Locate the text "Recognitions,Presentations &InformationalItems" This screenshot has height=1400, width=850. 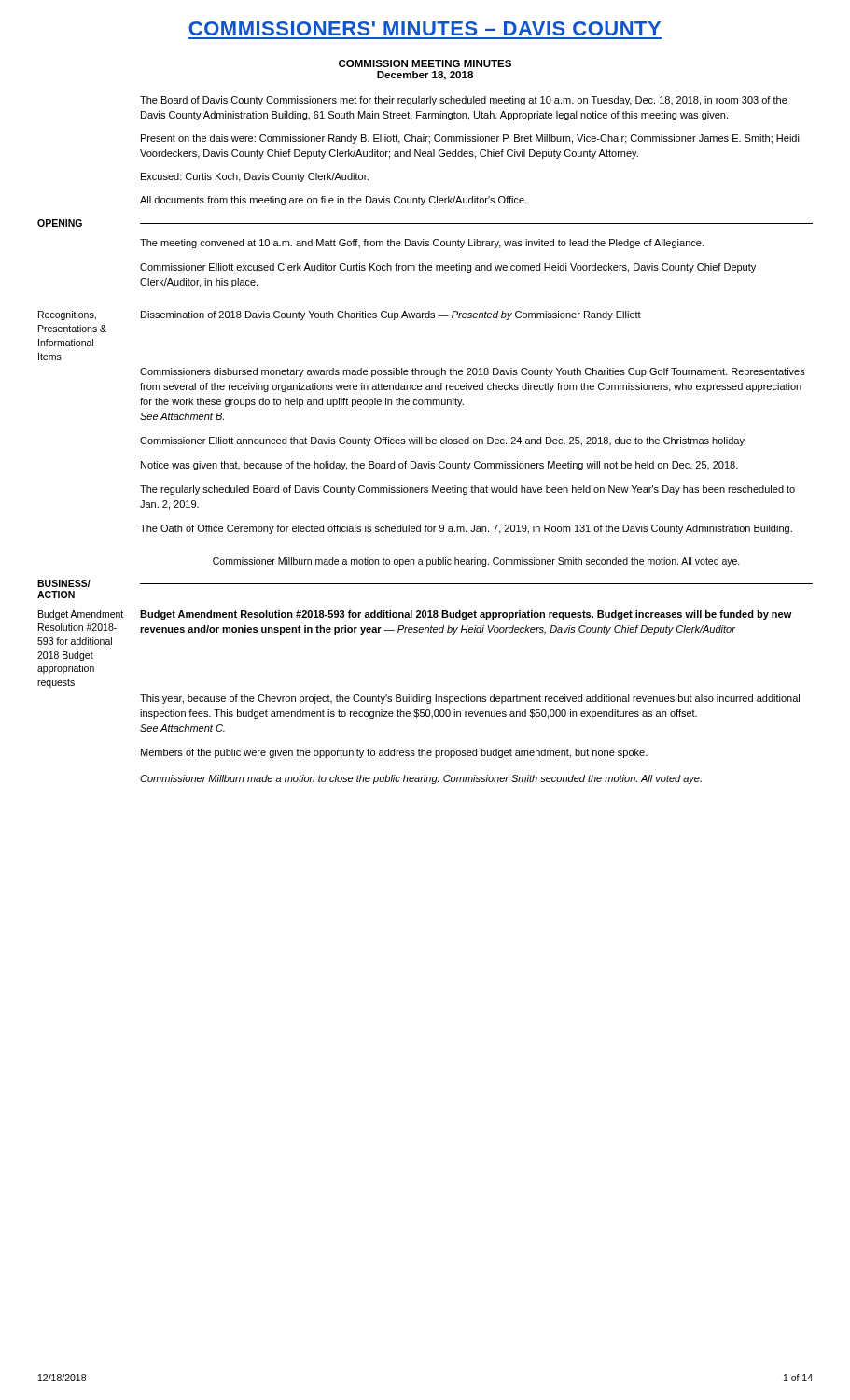coord(72,336)
